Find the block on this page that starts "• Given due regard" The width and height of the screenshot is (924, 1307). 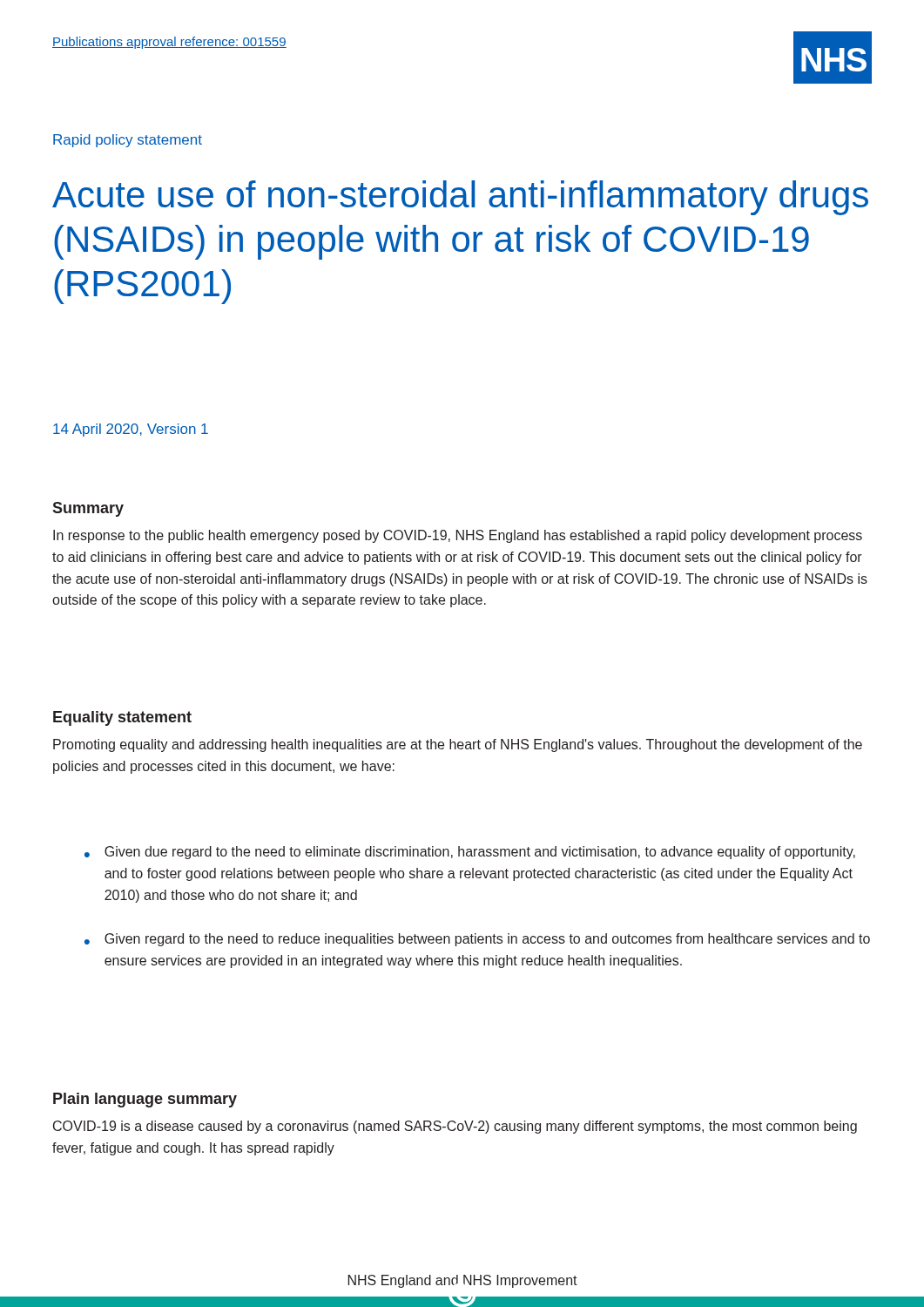coord(478,874)
